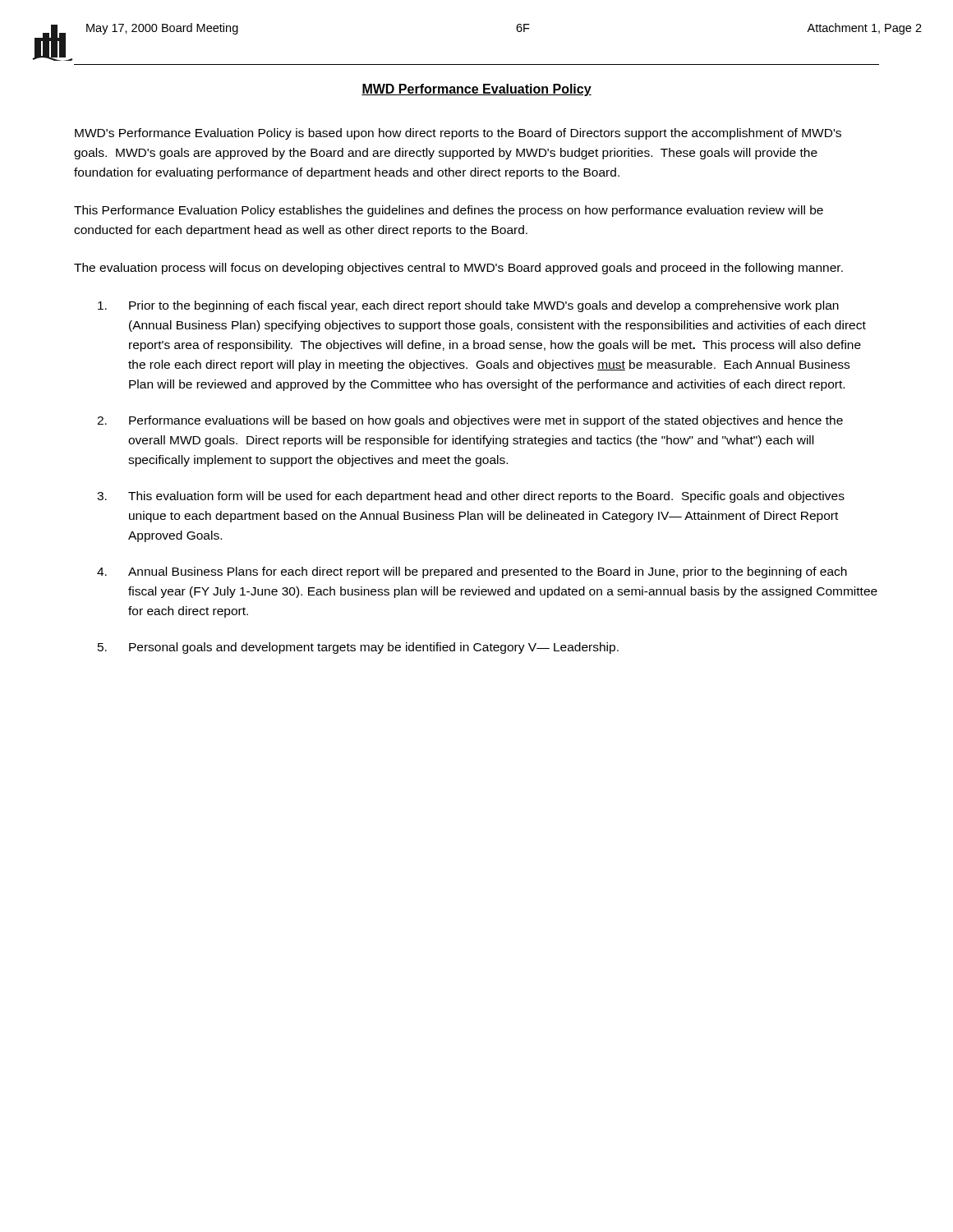Find the region starting "3. This evaluation form will be"
Screen dimensions: 1232x953
click(x=476, y=516)
